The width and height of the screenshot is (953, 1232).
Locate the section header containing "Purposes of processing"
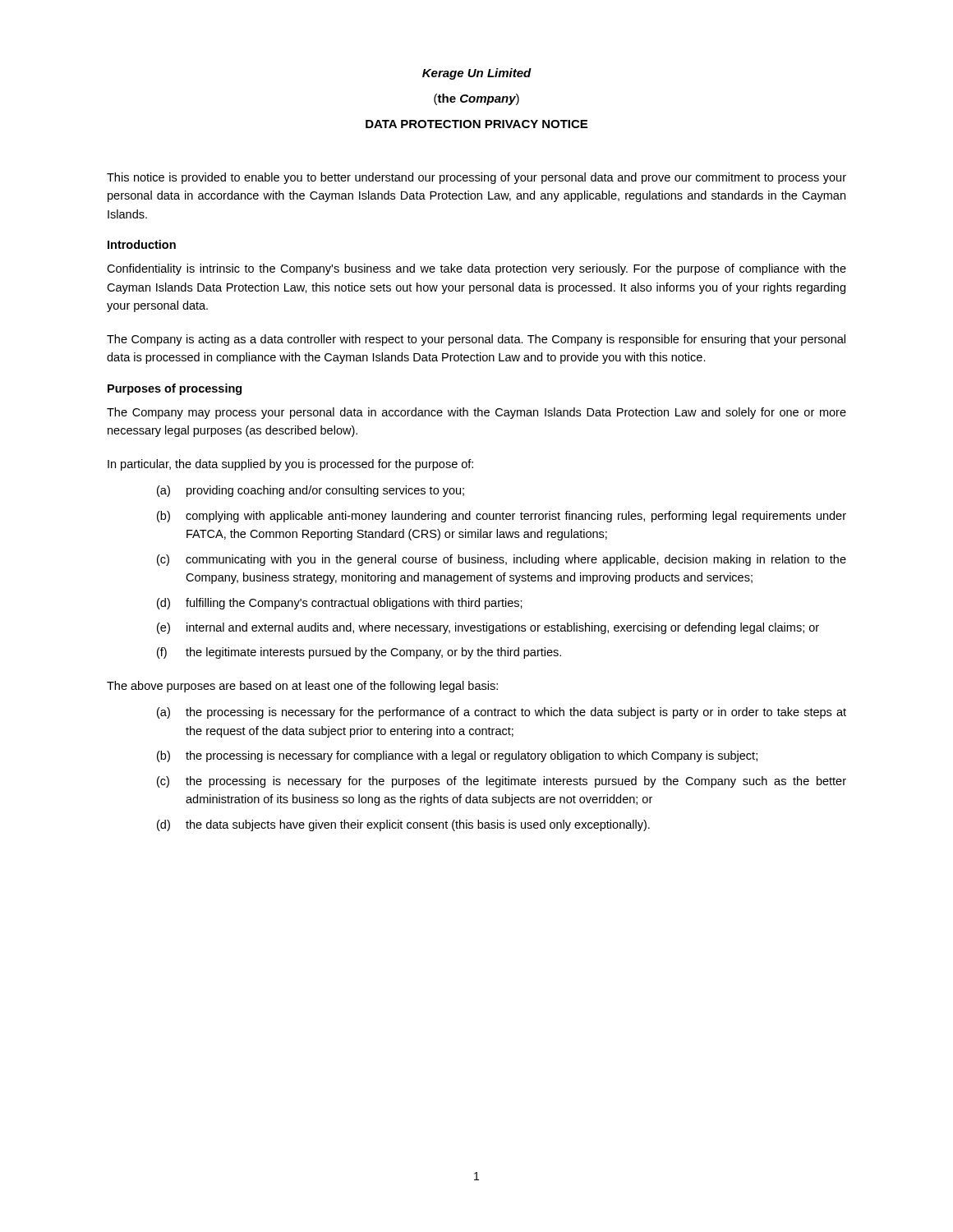(175, 388)
